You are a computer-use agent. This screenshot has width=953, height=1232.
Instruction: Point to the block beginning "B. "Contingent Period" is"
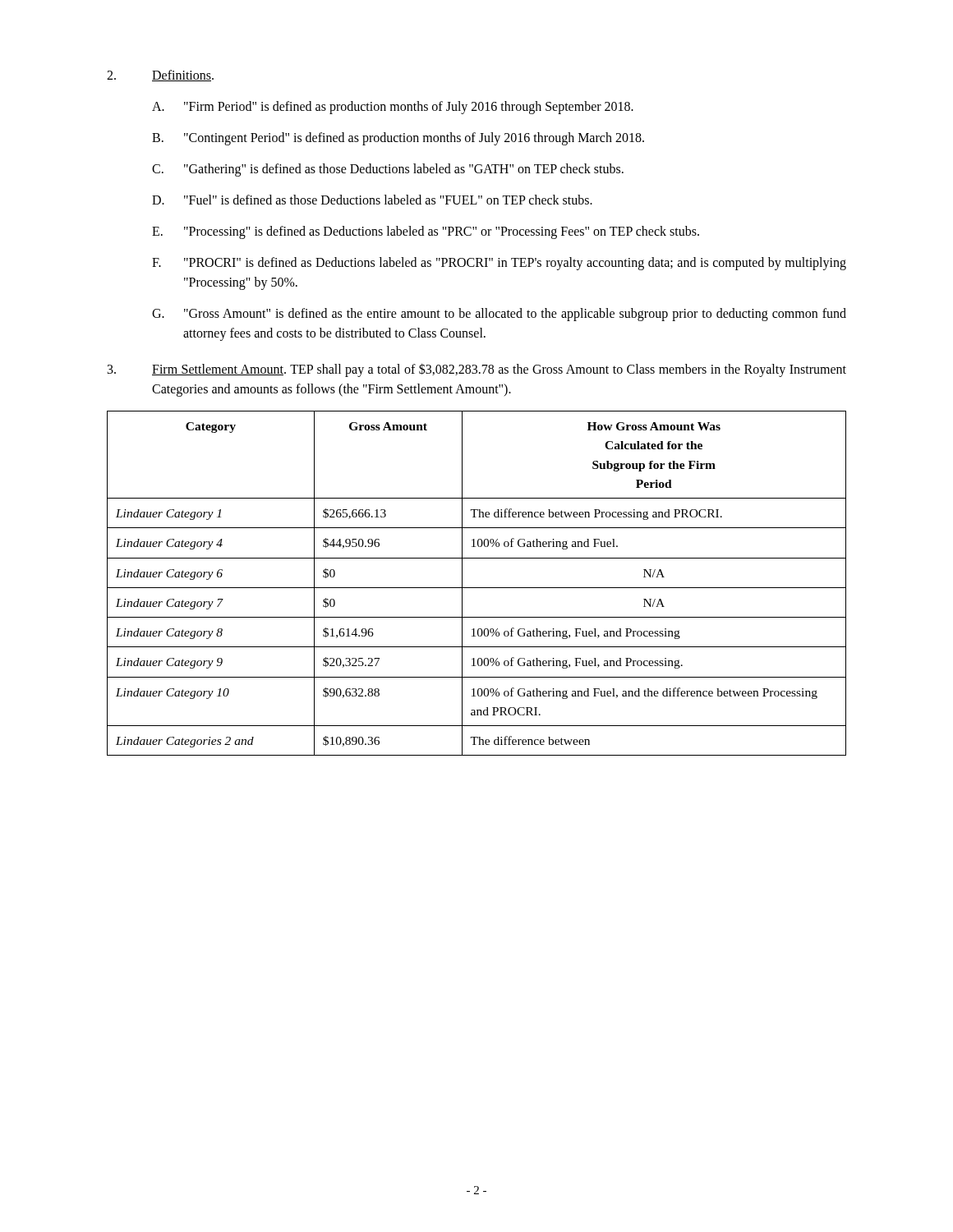click(499, 138)
